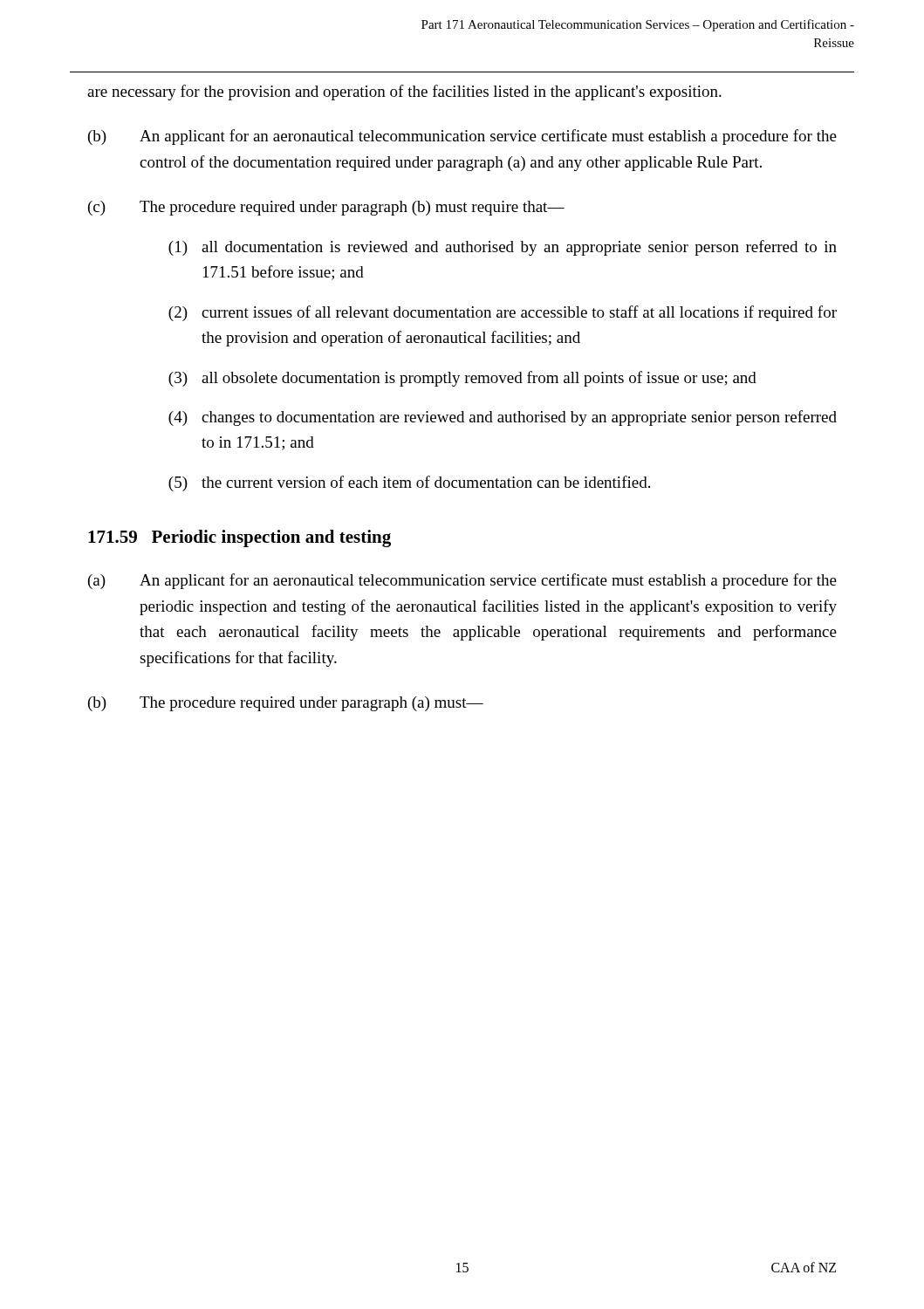Select the text starting "(b) The procedure required under paragraph (a)"

coord(462,702)
